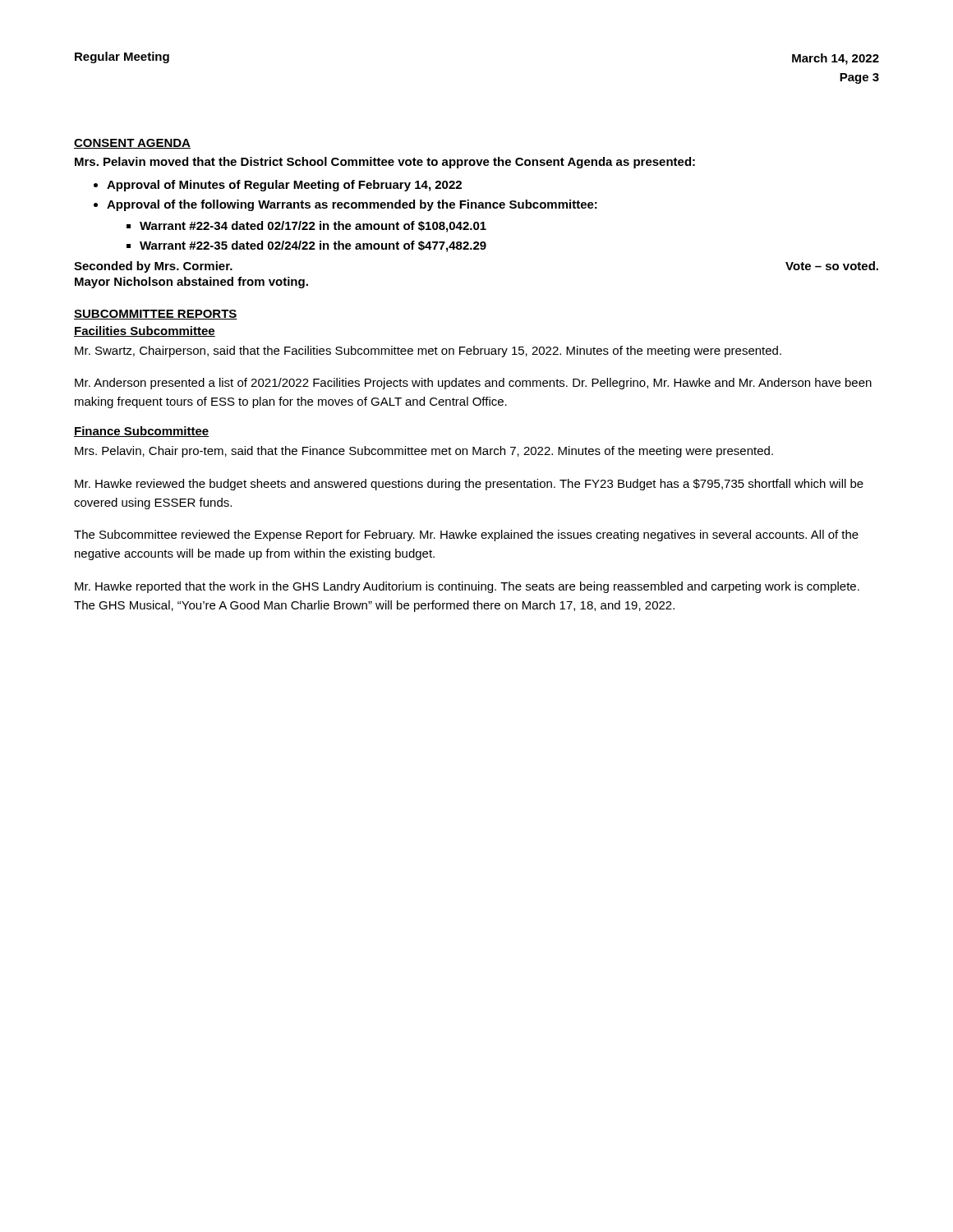Locate the text "Finance Subcommittee"

(x=141, y=431)
